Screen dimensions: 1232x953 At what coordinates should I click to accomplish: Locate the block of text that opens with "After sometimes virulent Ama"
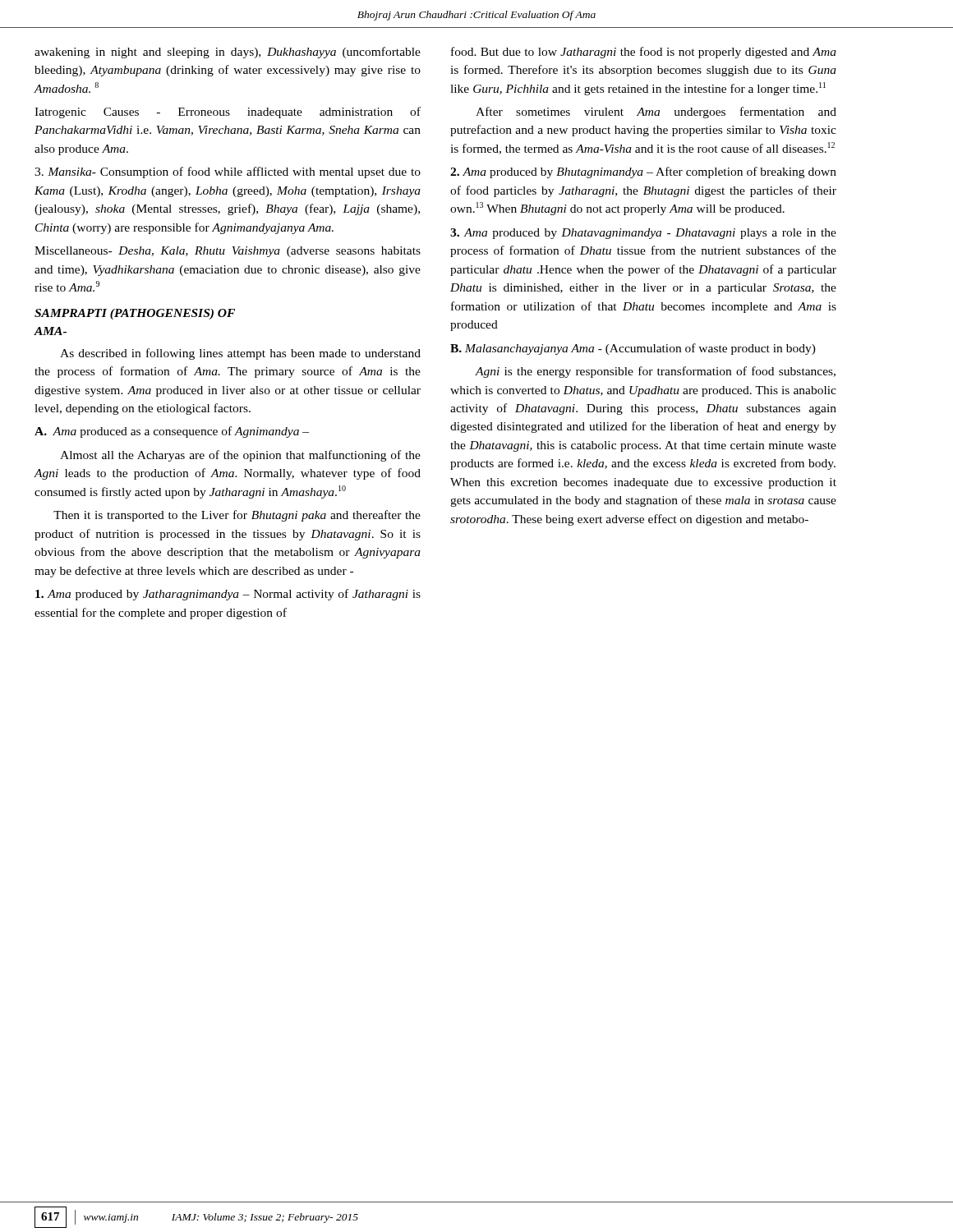[x=643, y=130]
